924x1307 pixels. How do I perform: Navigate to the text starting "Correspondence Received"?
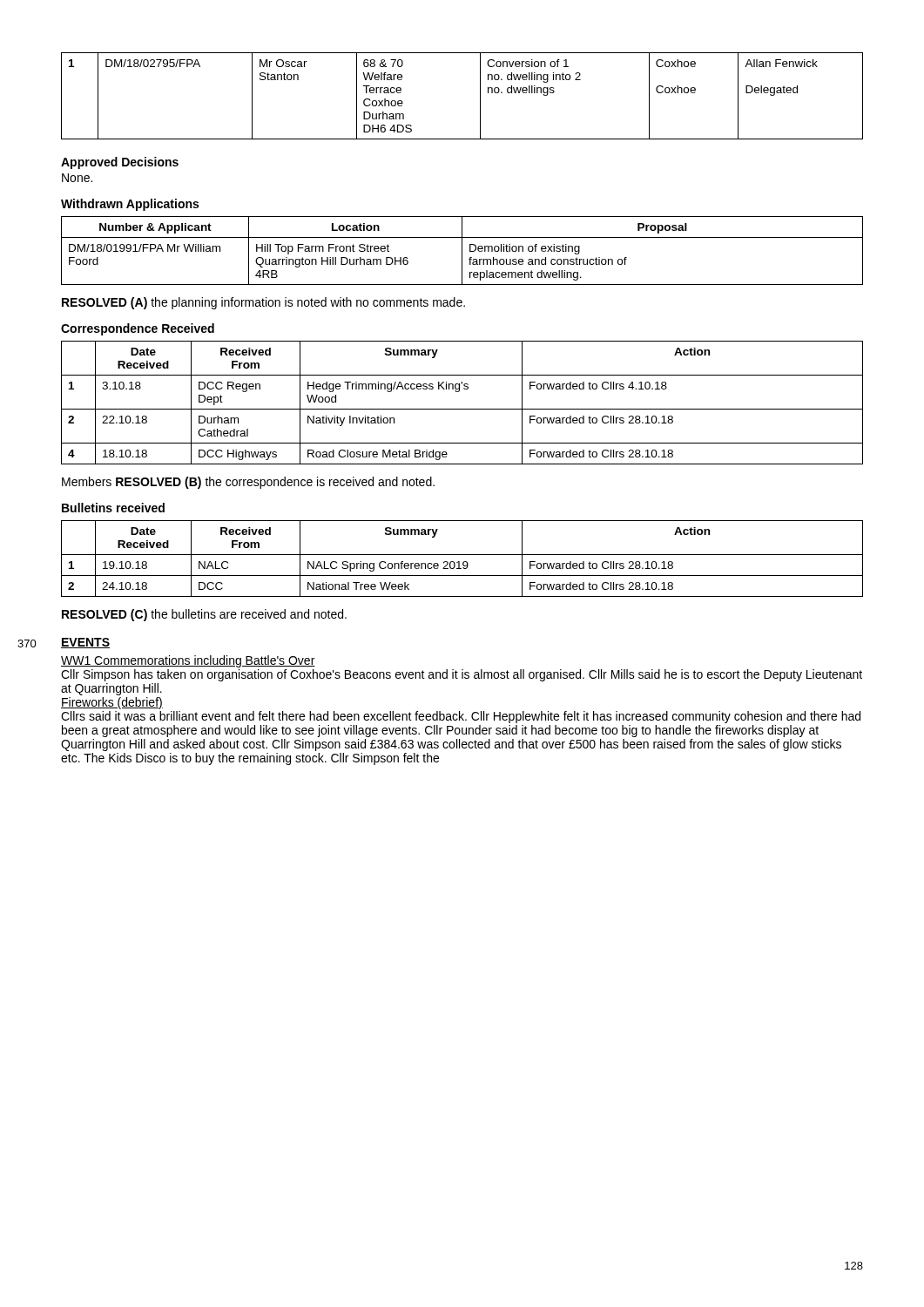click(x=138, y=329)
